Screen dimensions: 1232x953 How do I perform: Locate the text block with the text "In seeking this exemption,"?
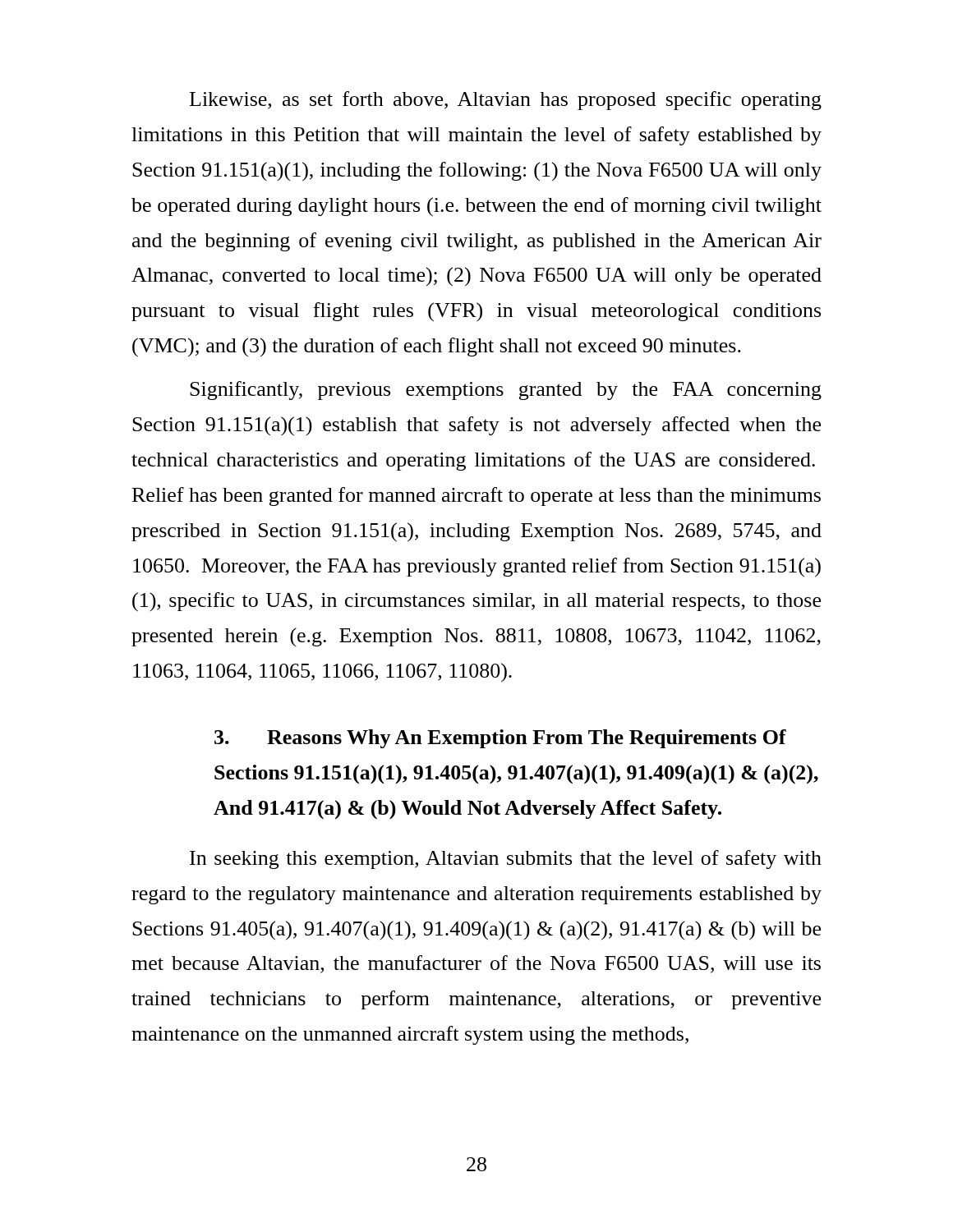pyautogui.click(x=476, y=946)
